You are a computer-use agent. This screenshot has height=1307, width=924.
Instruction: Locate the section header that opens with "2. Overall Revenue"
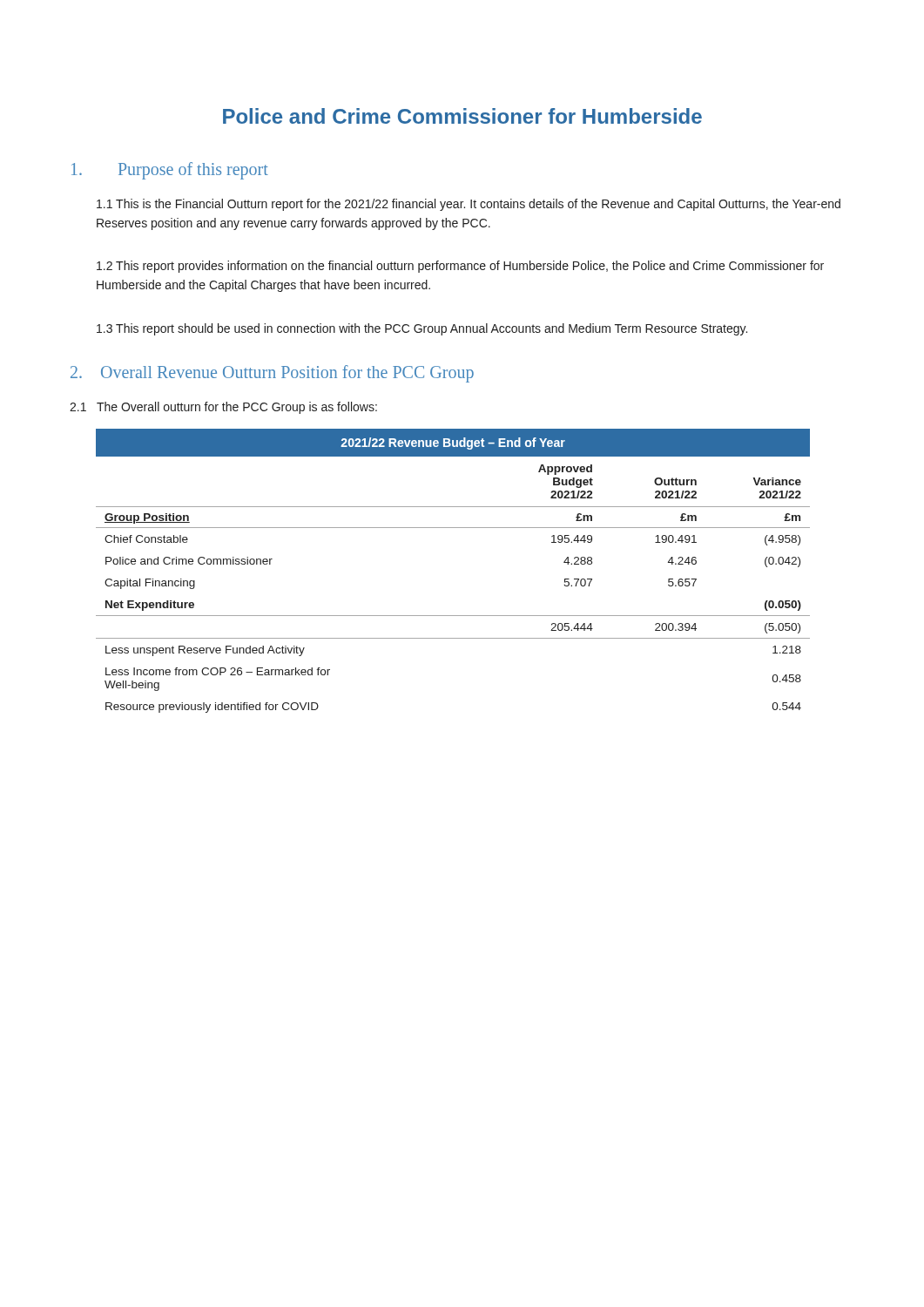click(272, 372)
